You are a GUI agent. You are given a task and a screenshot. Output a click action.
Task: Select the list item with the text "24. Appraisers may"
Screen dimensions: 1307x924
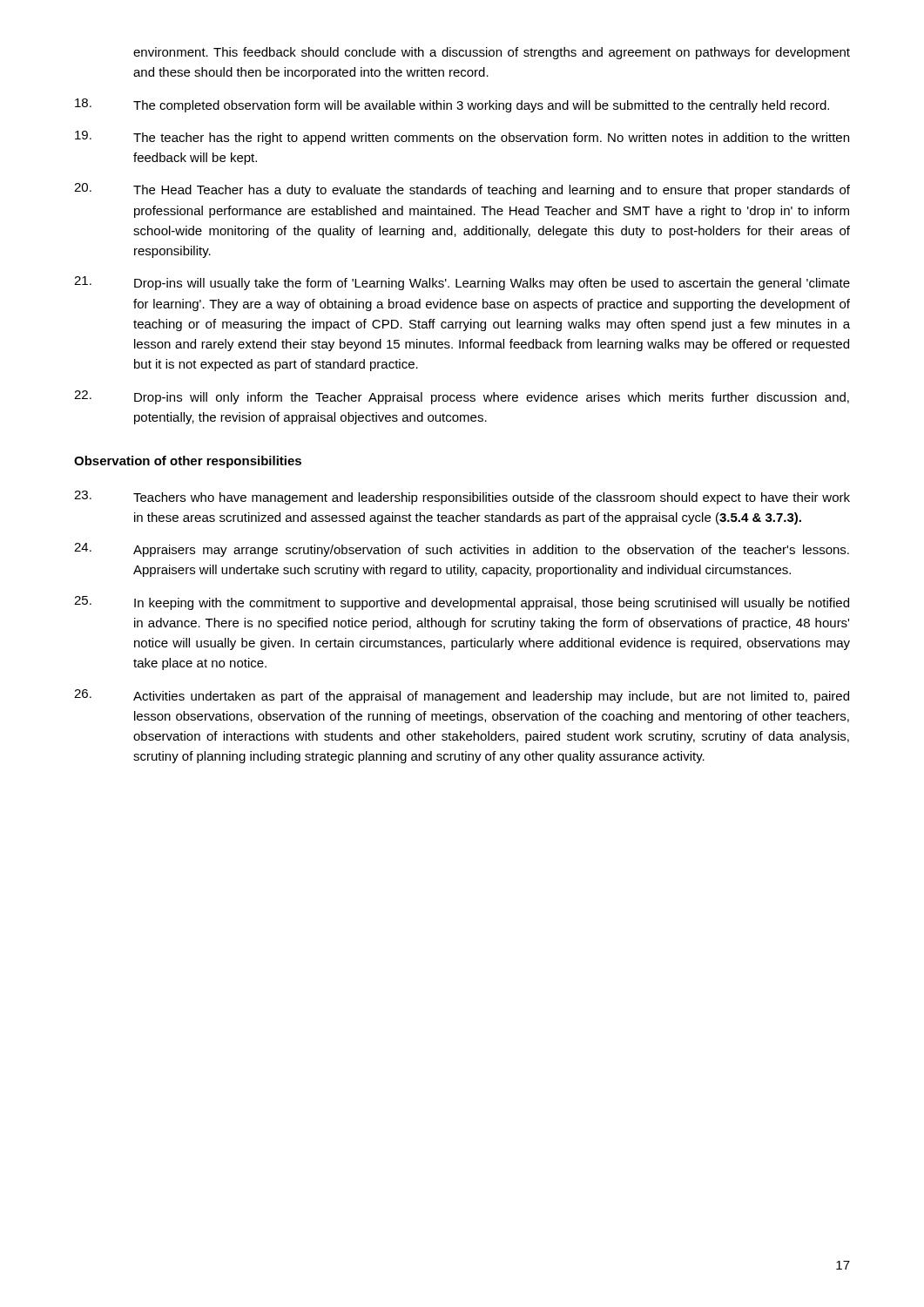[x=462, y=560]
